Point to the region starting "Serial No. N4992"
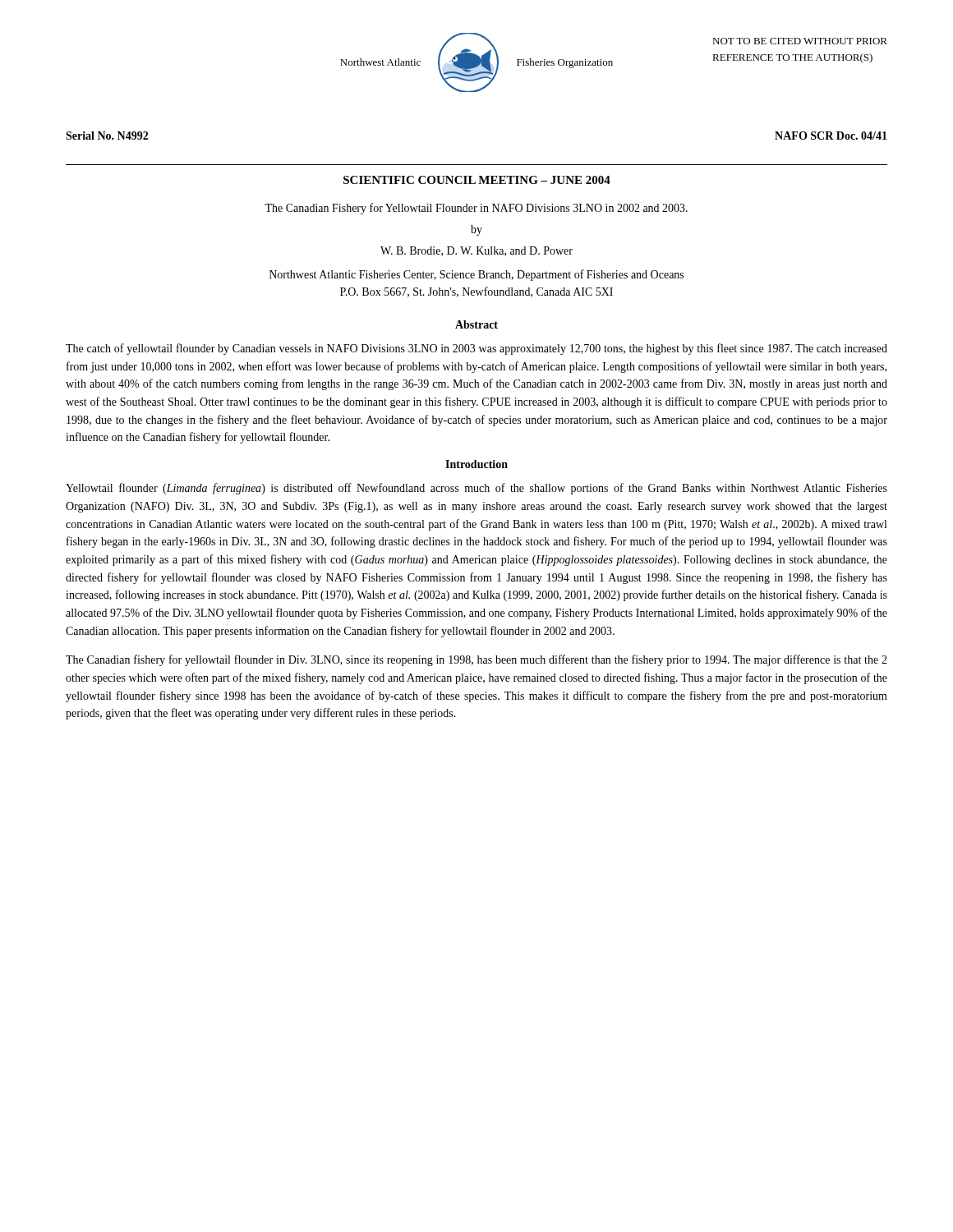The image size is (953, 1232). (107, 136)
